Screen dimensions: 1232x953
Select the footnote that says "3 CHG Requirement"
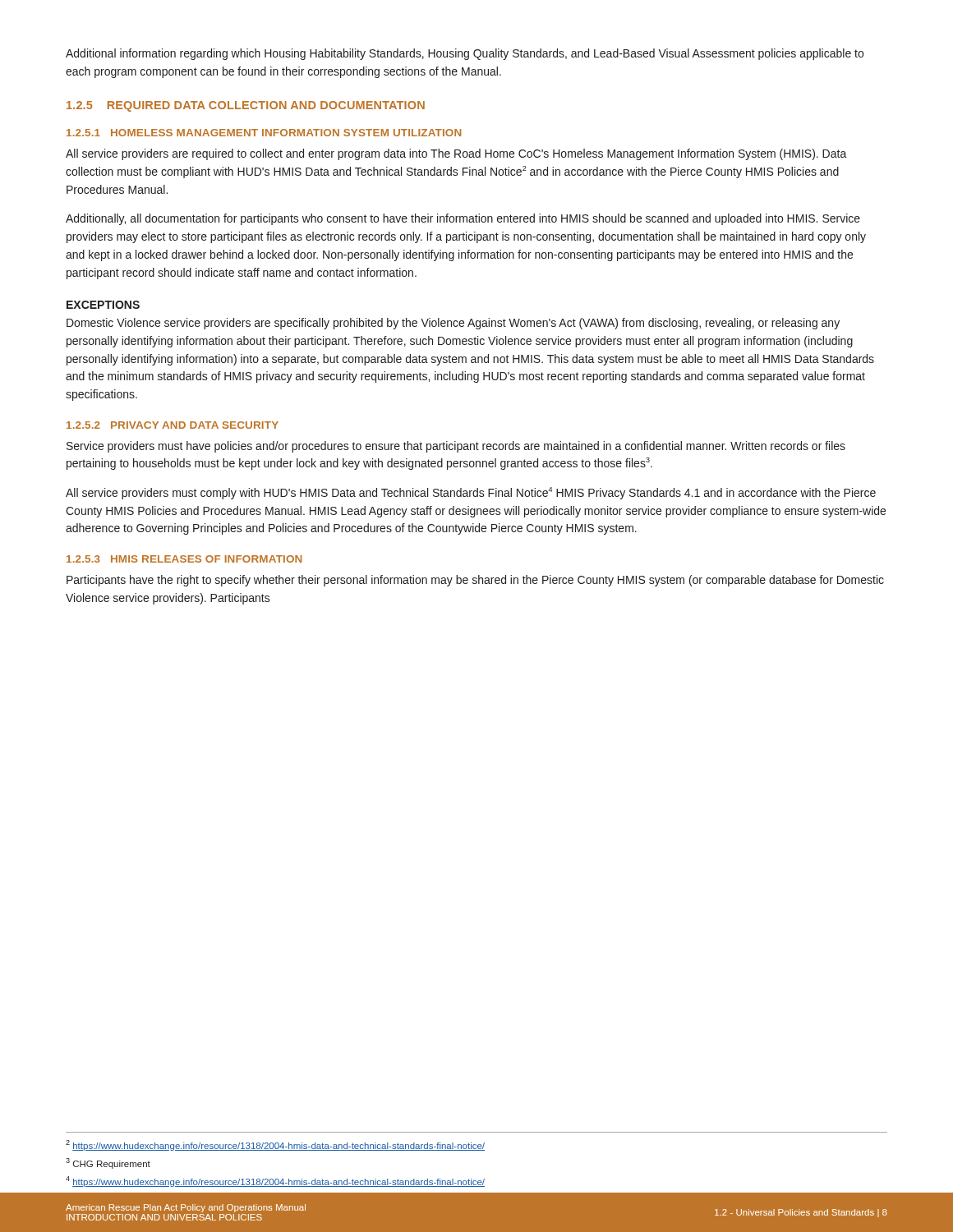point(108,1162)
